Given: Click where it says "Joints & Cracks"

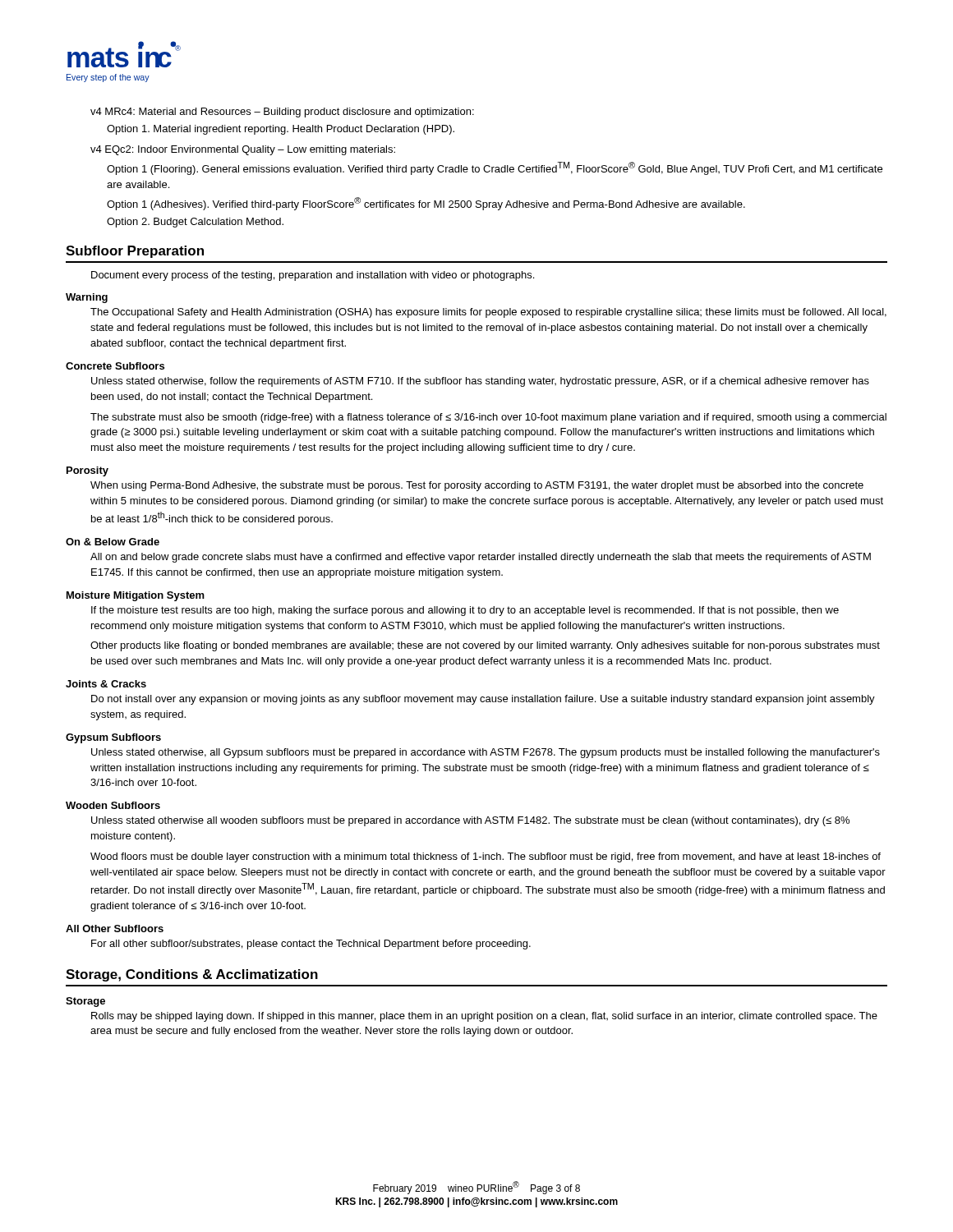Looking at the screenshot, I should 106,684.
